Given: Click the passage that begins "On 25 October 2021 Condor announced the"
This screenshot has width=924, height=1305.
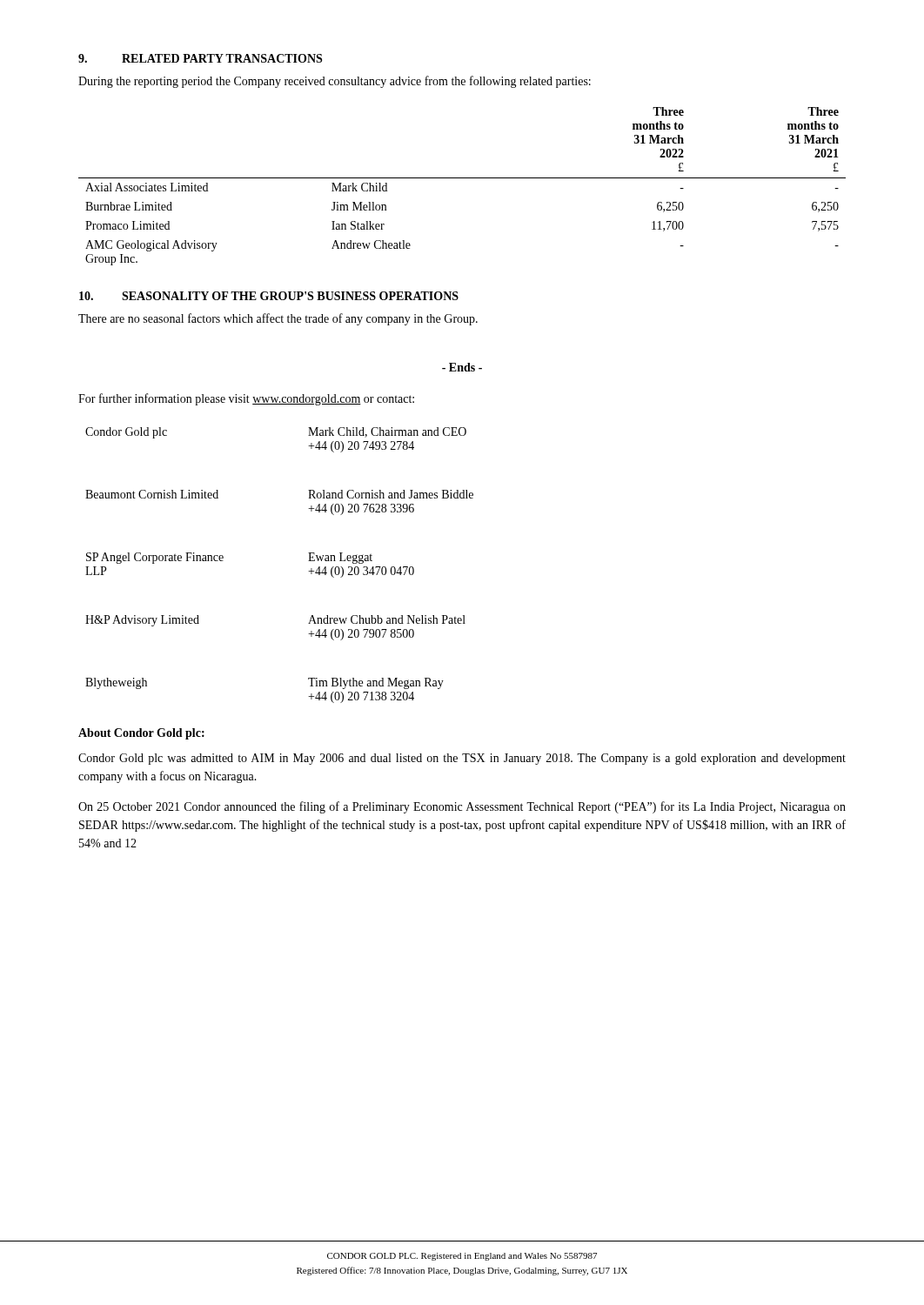Looking at the screenshot, I should (462, 825).
